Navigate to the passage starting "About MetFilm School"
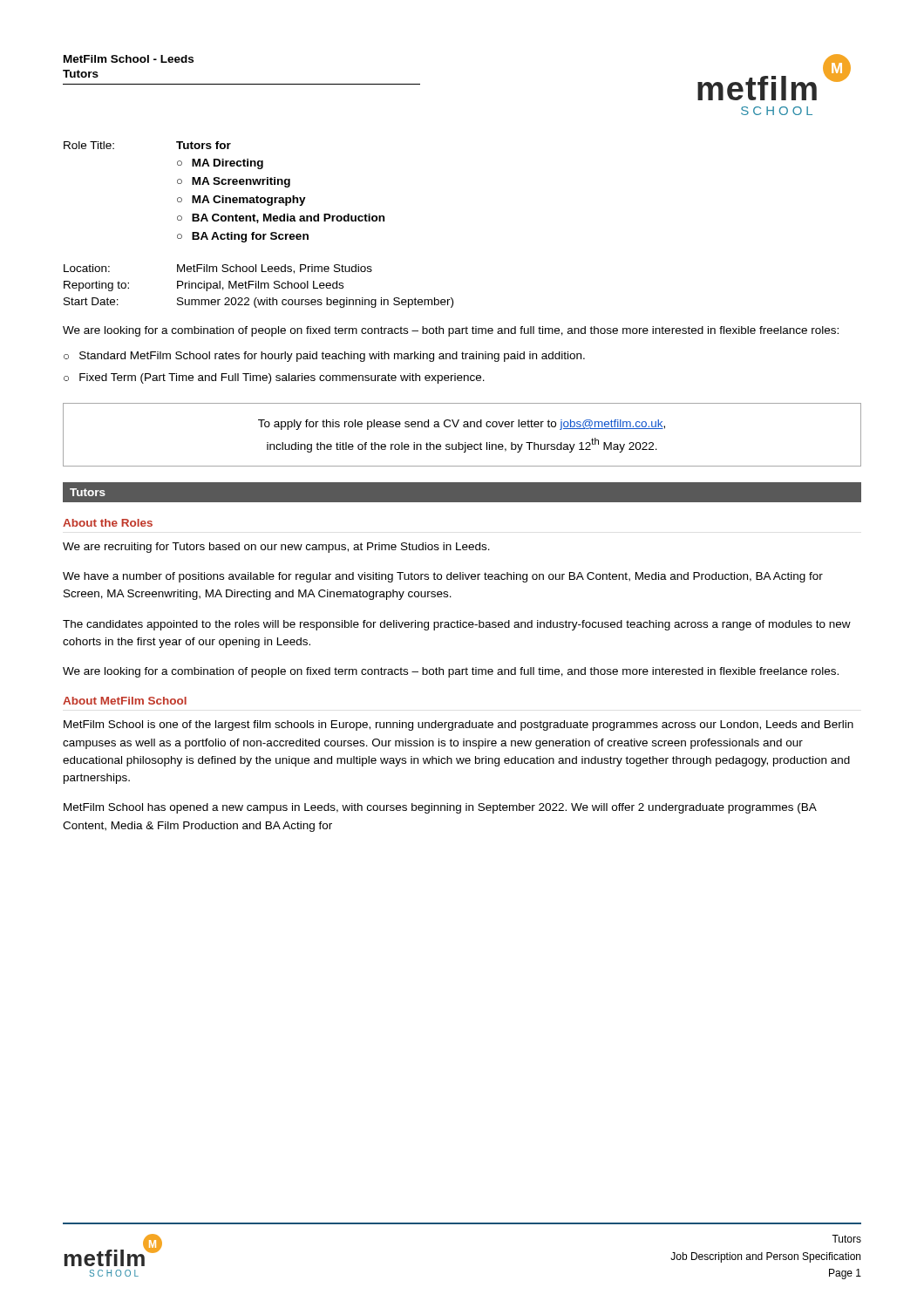This screenshot has width=924, height=1308. coord(125,701)
